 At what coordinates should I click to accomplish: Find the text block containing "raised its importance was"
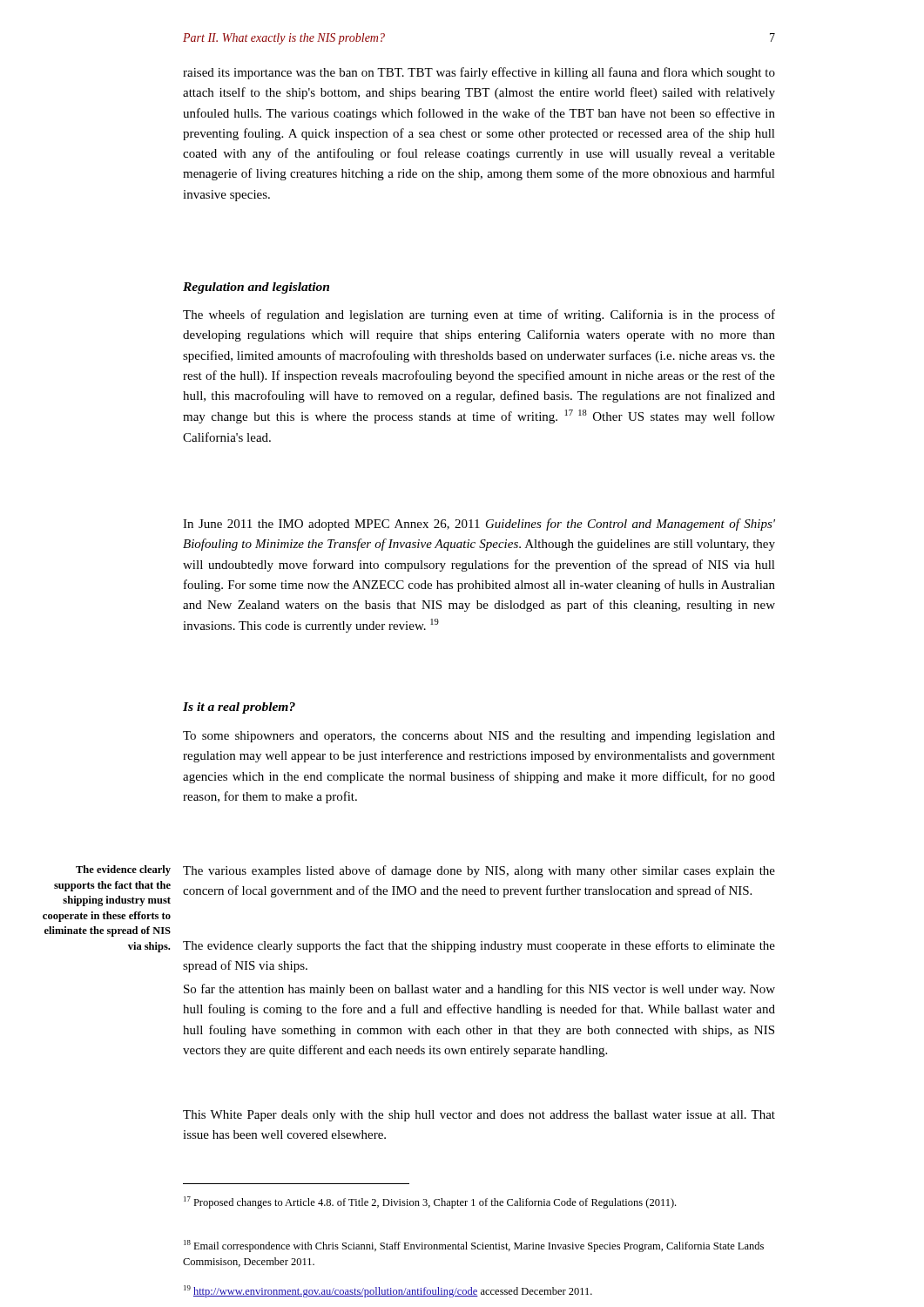[x=479, y=133]
